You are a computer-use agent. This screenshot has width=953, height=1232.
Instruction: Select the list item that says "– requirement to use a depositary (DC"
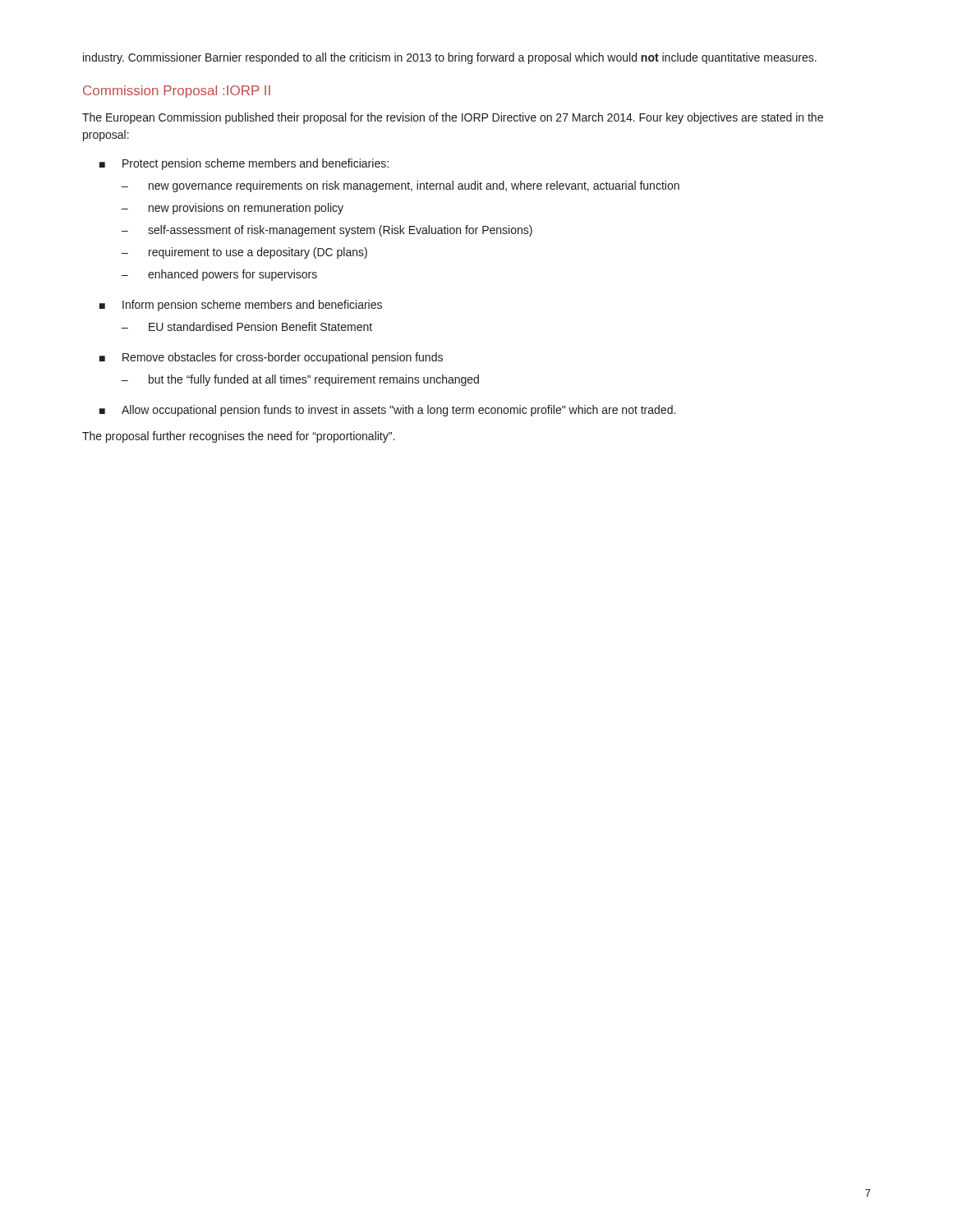point(244,253)
